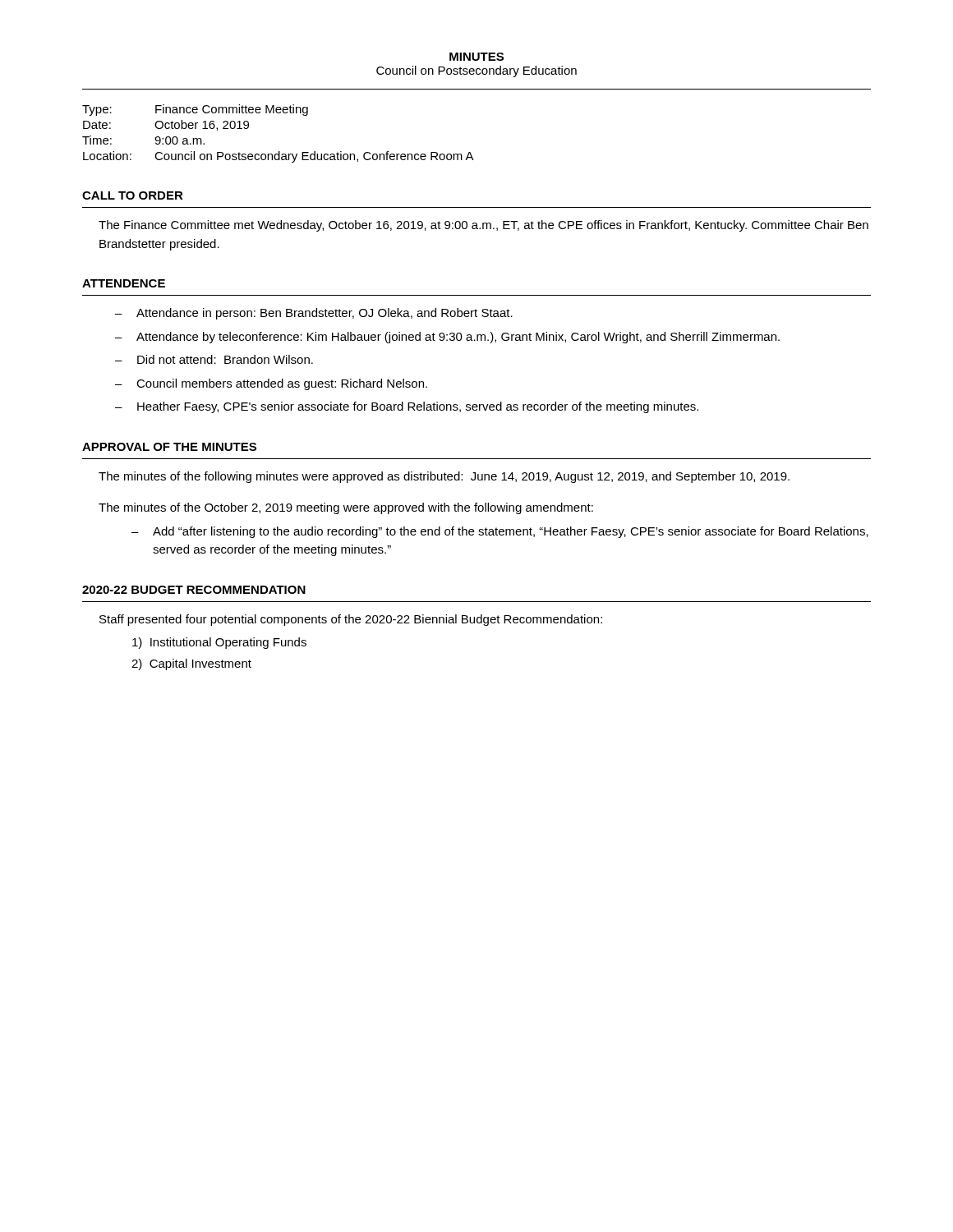Screen dimensions: 1232x953
Task: Find the block on this page that starts "The minutes of the following minutes were"
Action: click(x=445, y=476)
